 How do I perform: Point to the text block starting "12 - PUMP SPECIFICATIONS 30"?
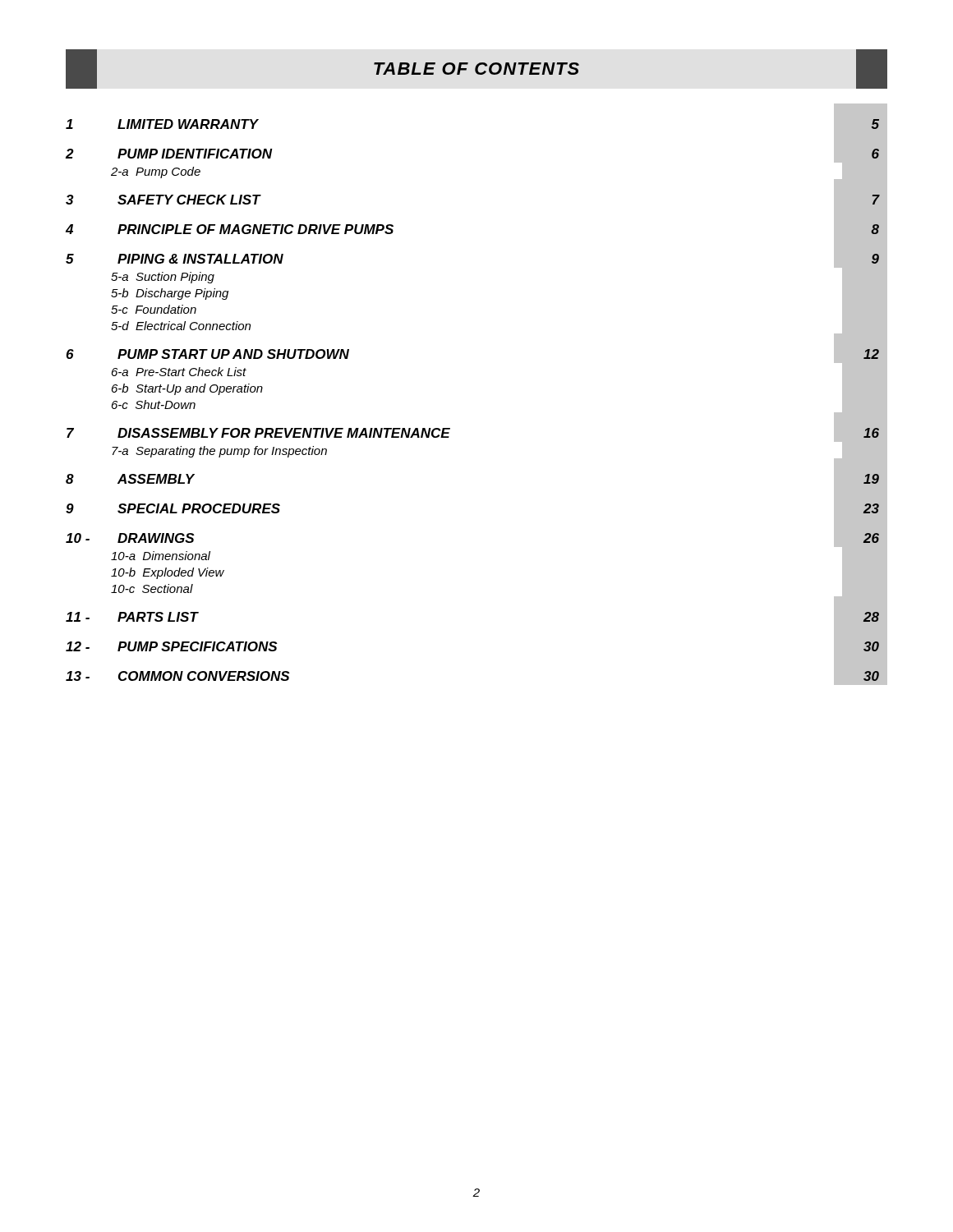(198, 642)
